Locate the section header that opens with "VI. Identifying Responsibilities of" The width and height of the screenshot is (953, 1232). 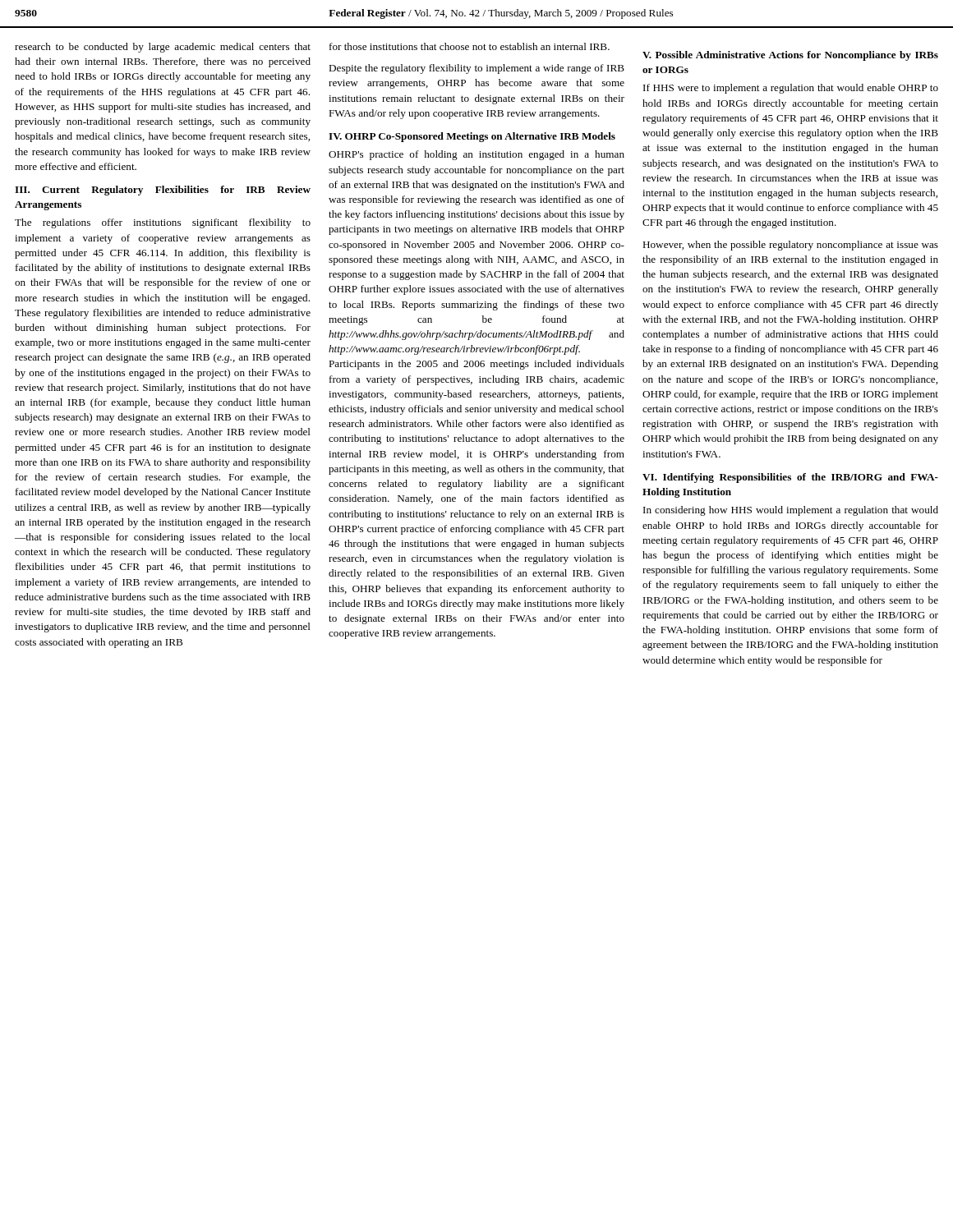click(x=790, y=484)
